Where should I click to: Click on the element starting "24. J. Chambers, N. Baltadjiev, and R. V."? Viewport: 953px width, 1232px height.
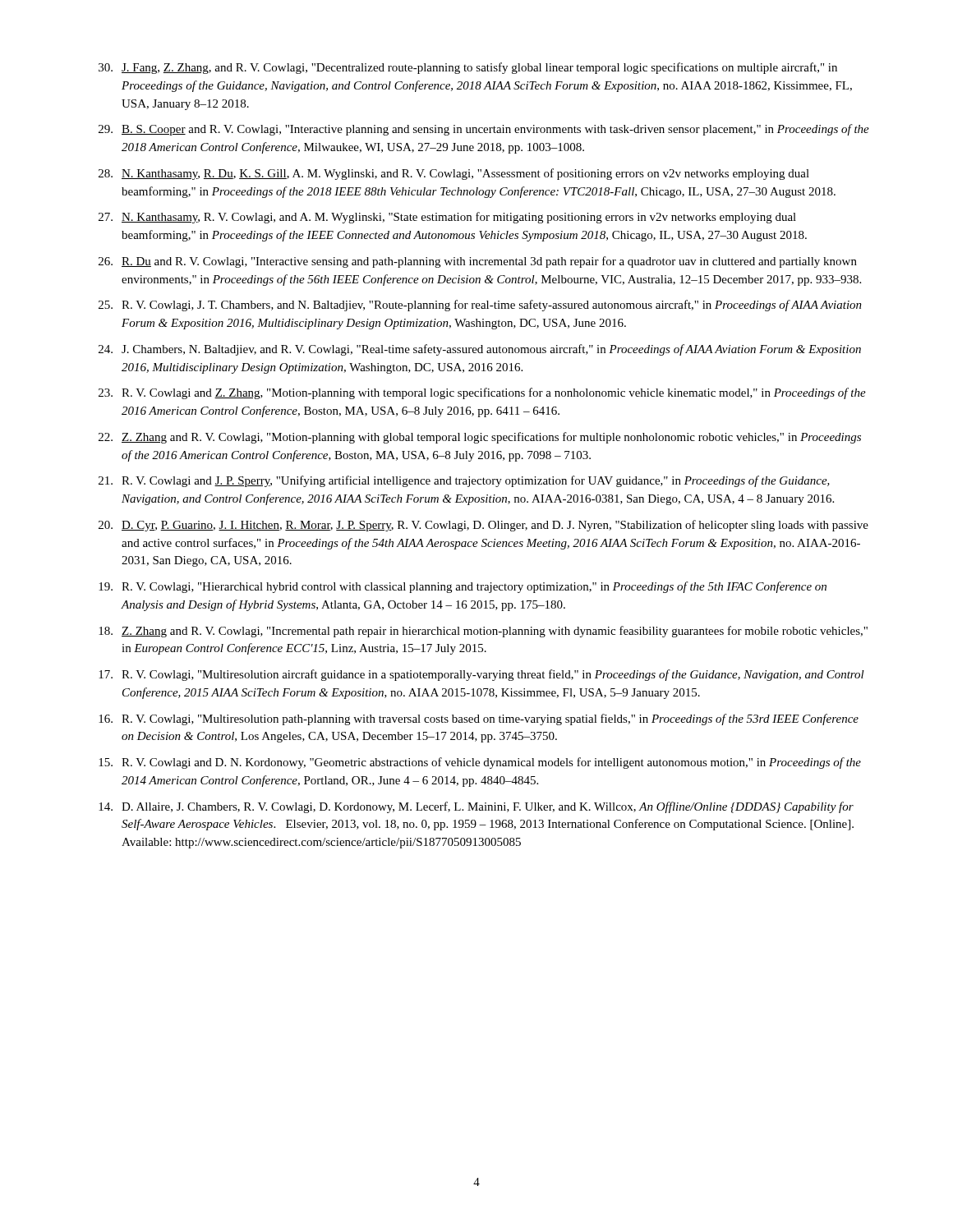476,359
